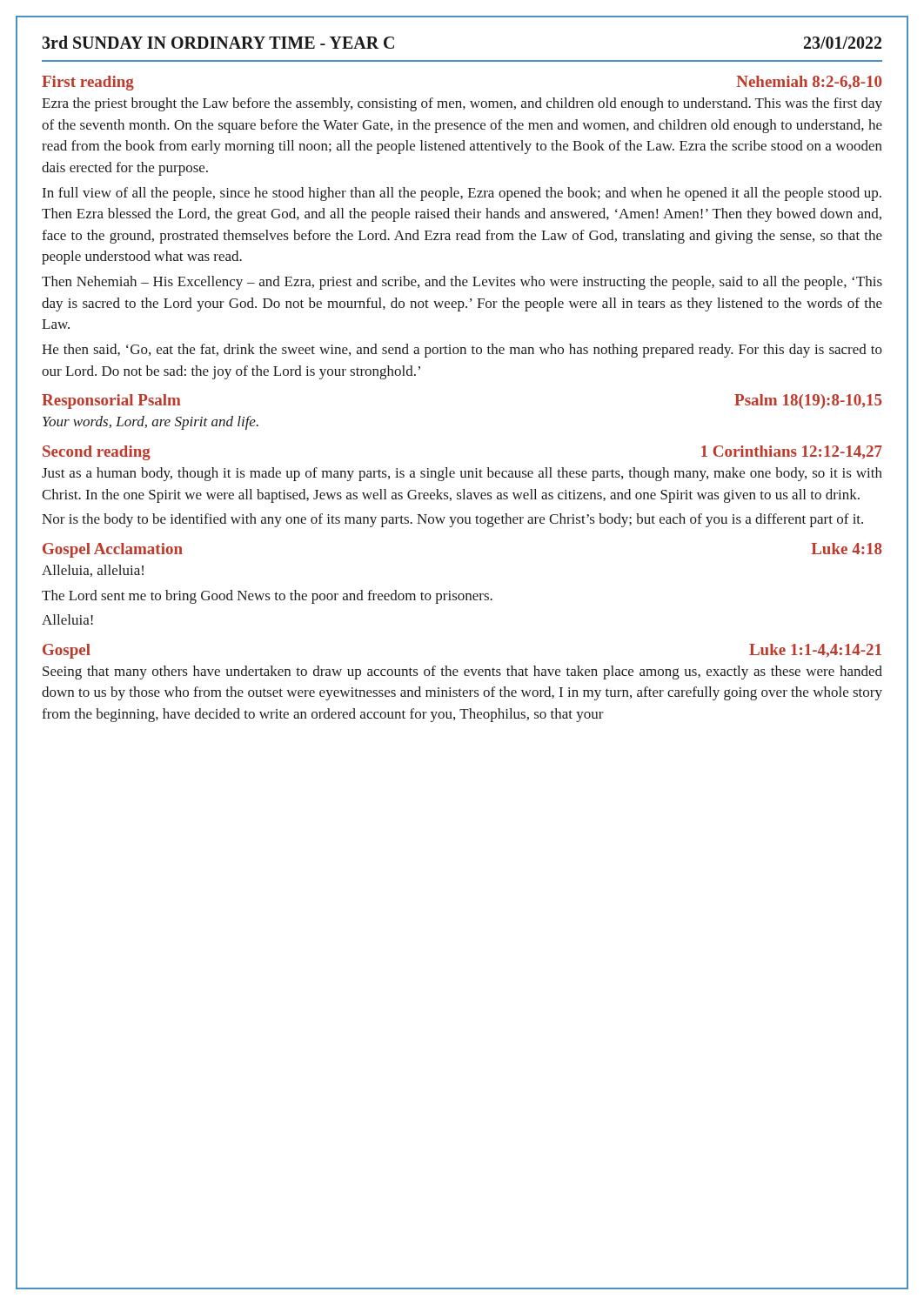Click on the text block that reads "In full view"

tap(462, 224)
